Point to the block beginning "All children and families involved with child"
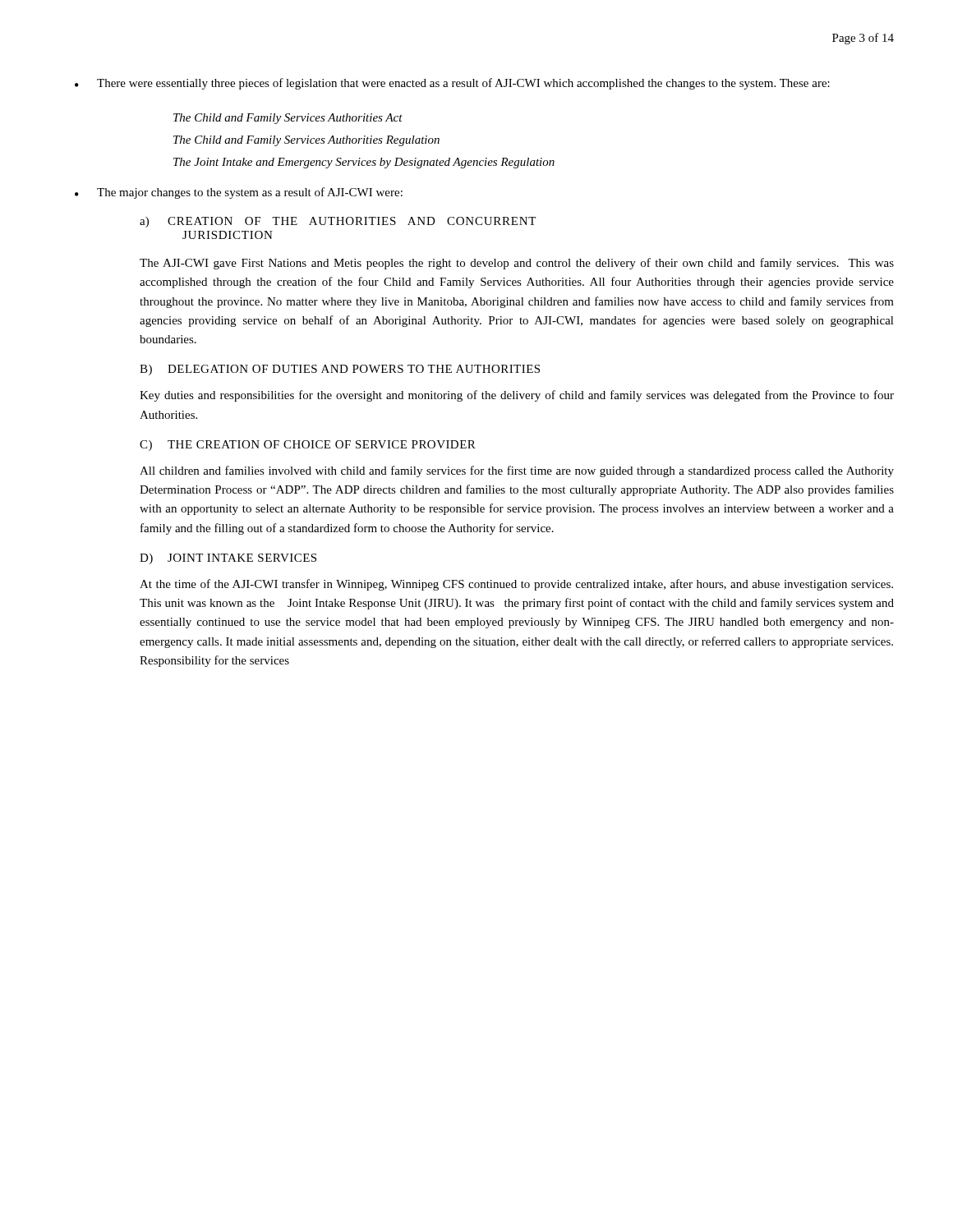 (x=517, y=499)
